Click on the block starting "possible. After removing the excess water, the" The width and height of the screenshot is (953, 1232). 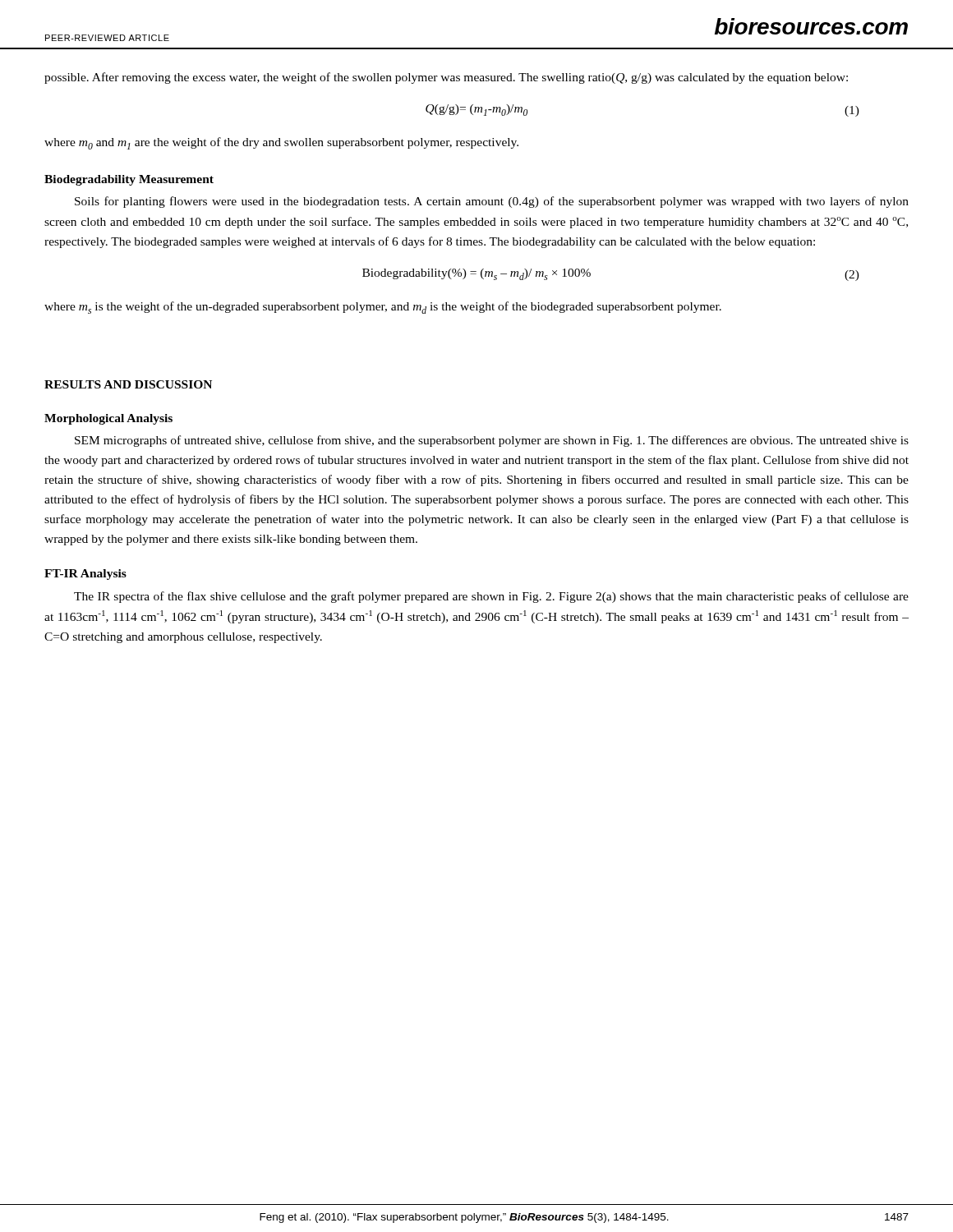pyautogui.click(x=447, y=77)
